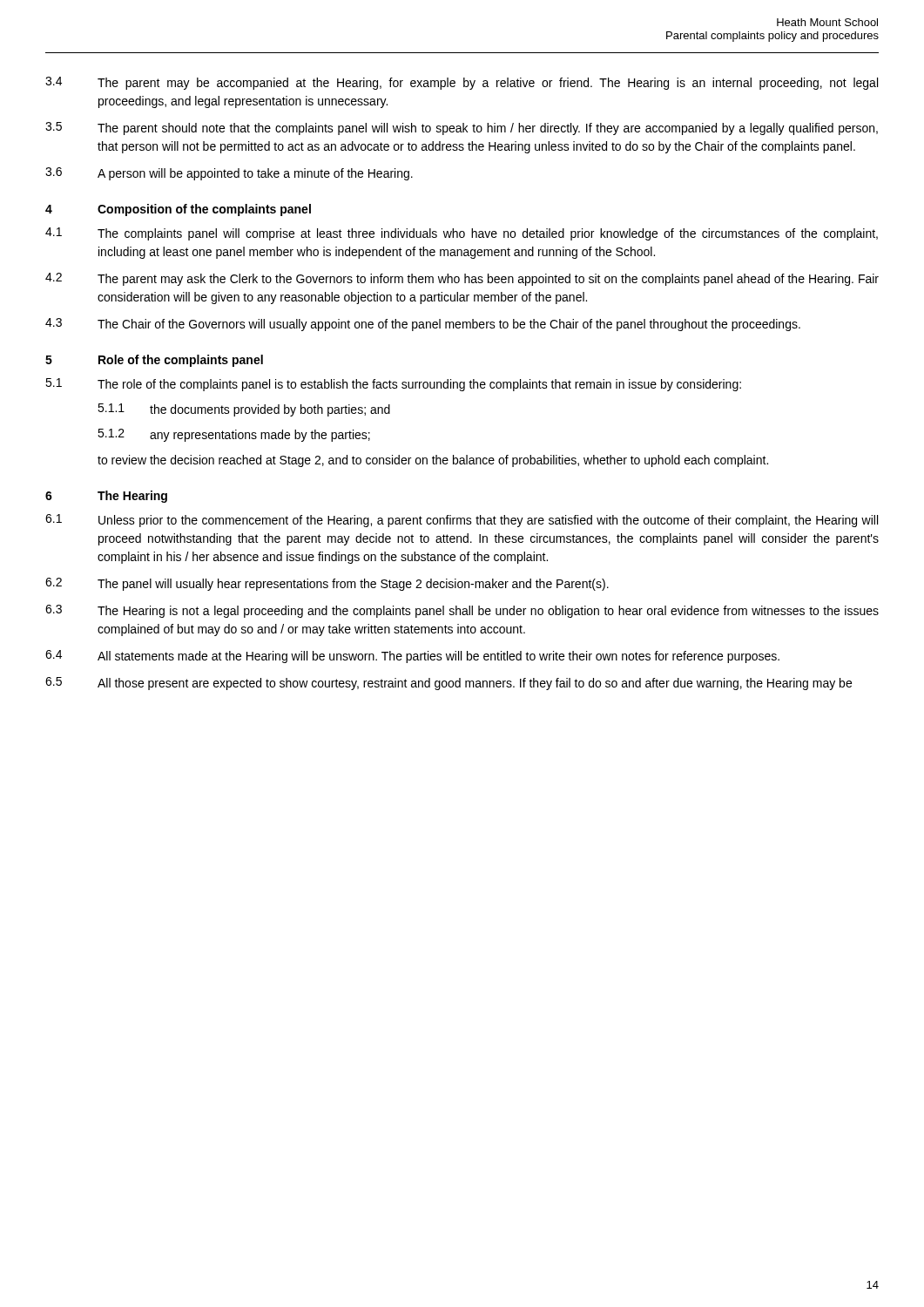Point to the block starting "5.1.1 the documents provided by both parties;"

click(x=244, y=410)
